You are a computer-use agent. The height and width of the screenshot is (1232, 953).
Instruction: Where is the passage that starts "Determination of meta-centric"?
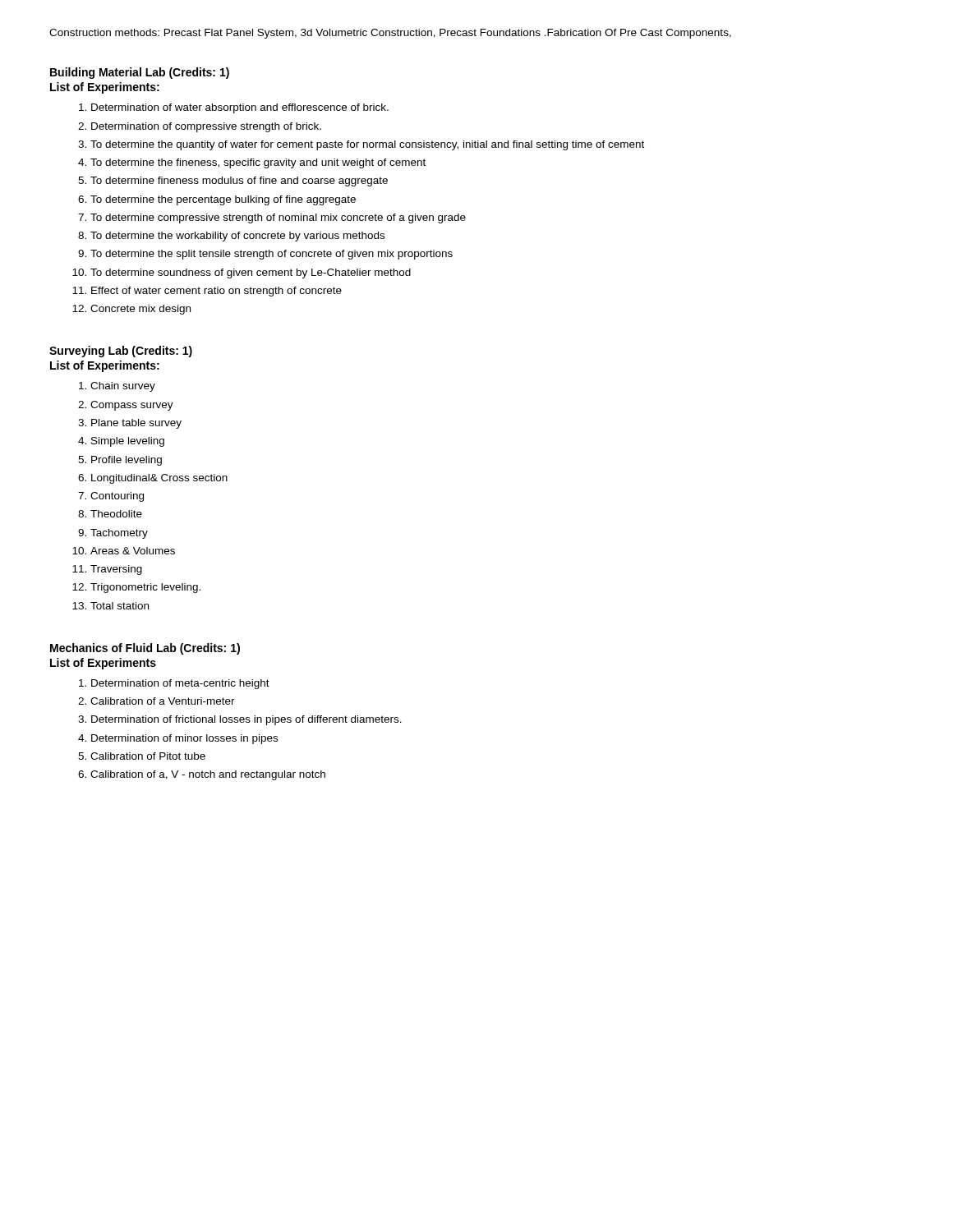point(180,684)
